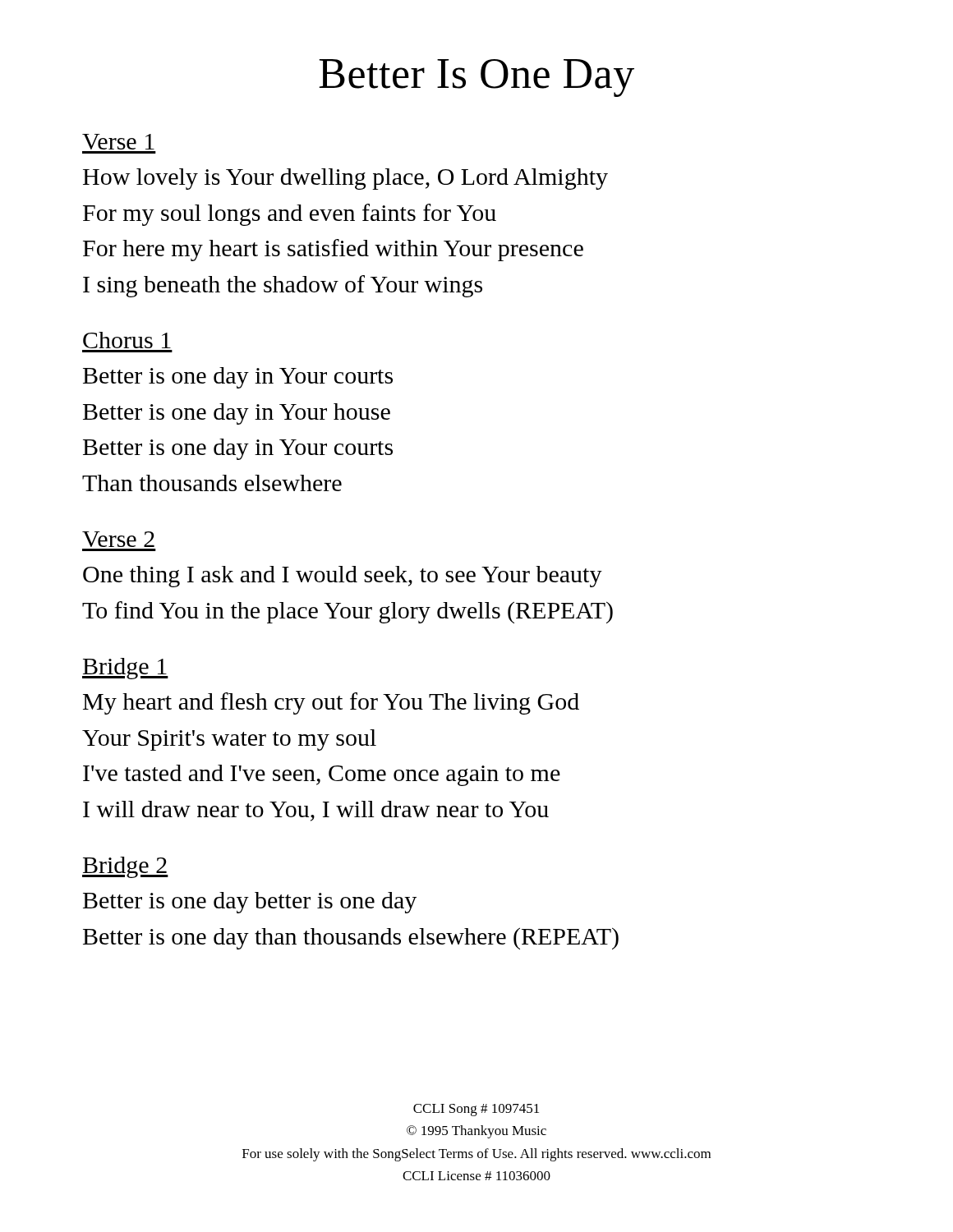The width and height of the screenshot is (953, 1232).
Task: Point to "Verse 1"
Action: point(119,141)
